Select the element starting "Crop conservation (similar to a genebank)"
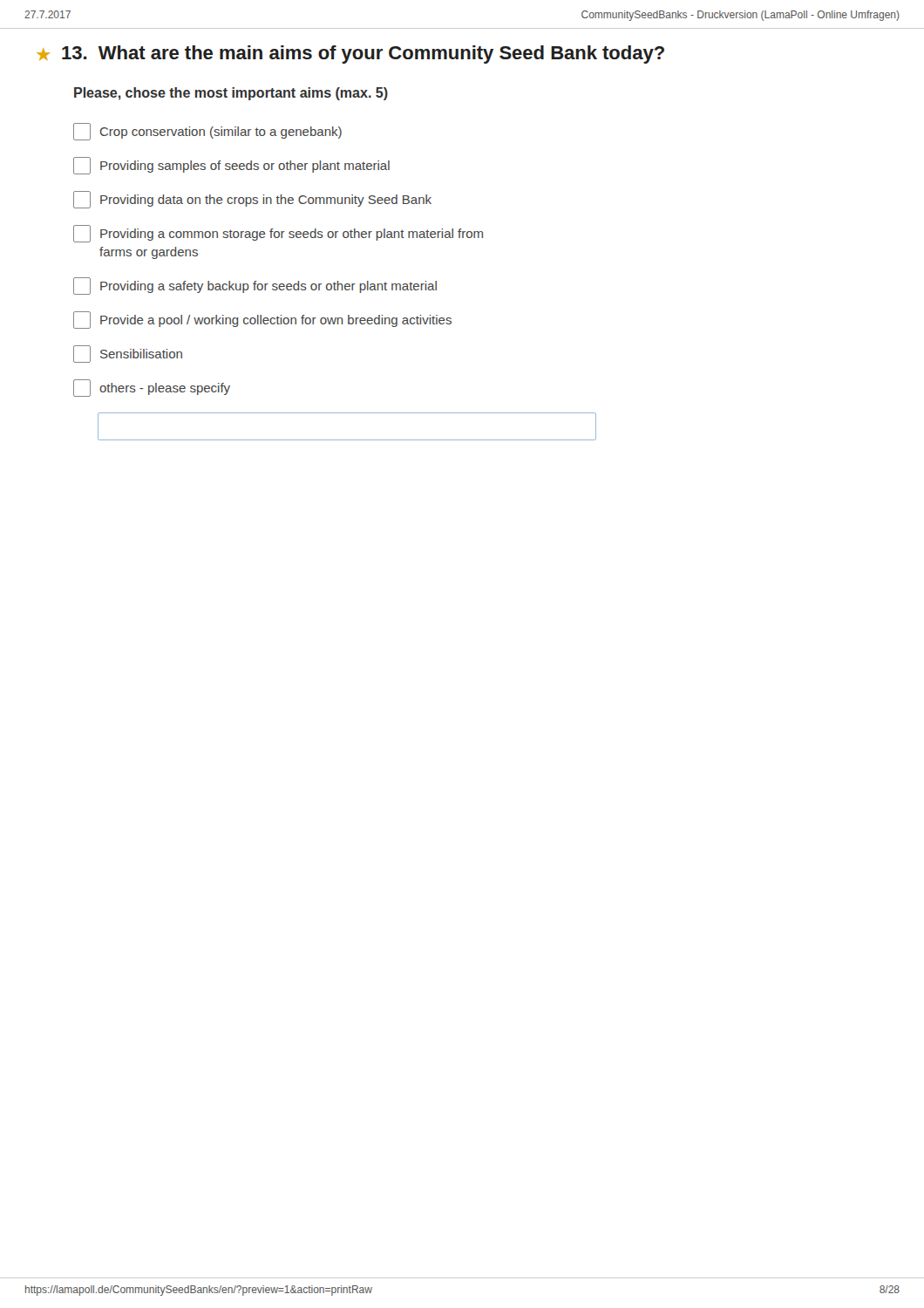This screenshot has height=1308, width=924. [208, 131]
